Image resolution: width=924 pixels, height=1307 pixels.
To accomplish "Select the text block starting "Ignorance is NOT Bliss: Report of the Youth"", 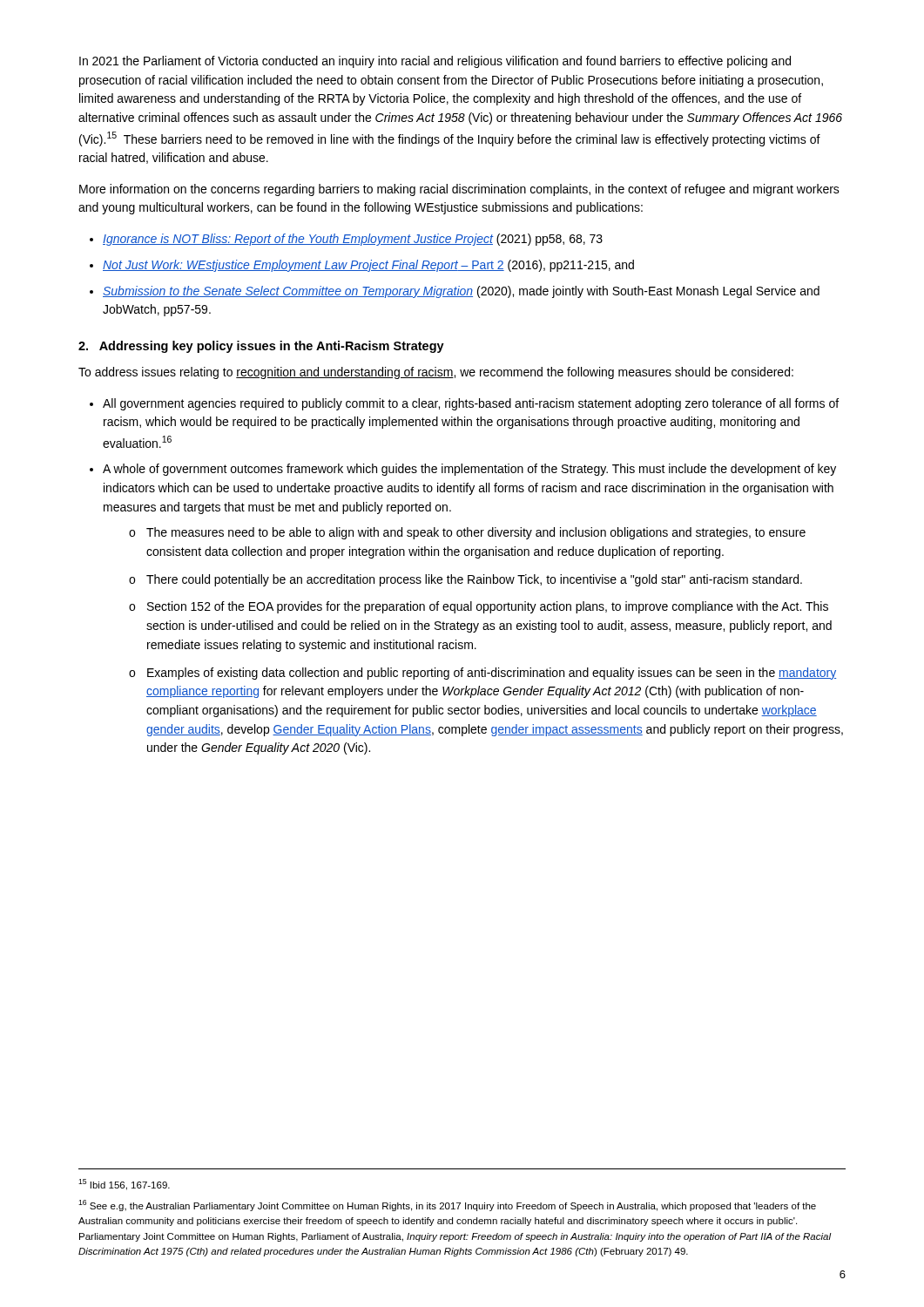I will pos(353,239).
